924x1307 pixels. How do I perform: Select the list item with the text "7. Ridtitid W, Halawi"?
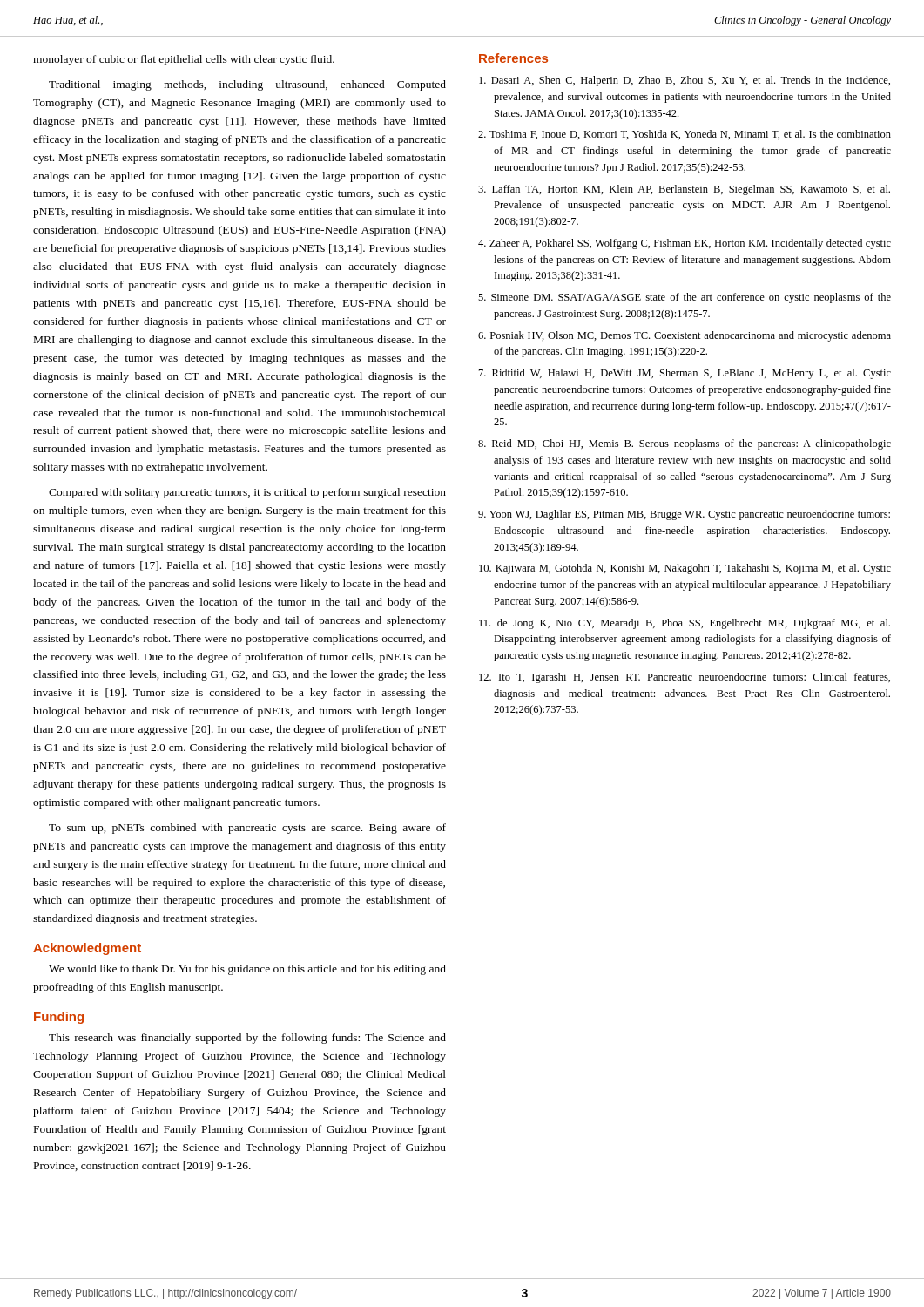pyautogui.click(x=684, y=397)
